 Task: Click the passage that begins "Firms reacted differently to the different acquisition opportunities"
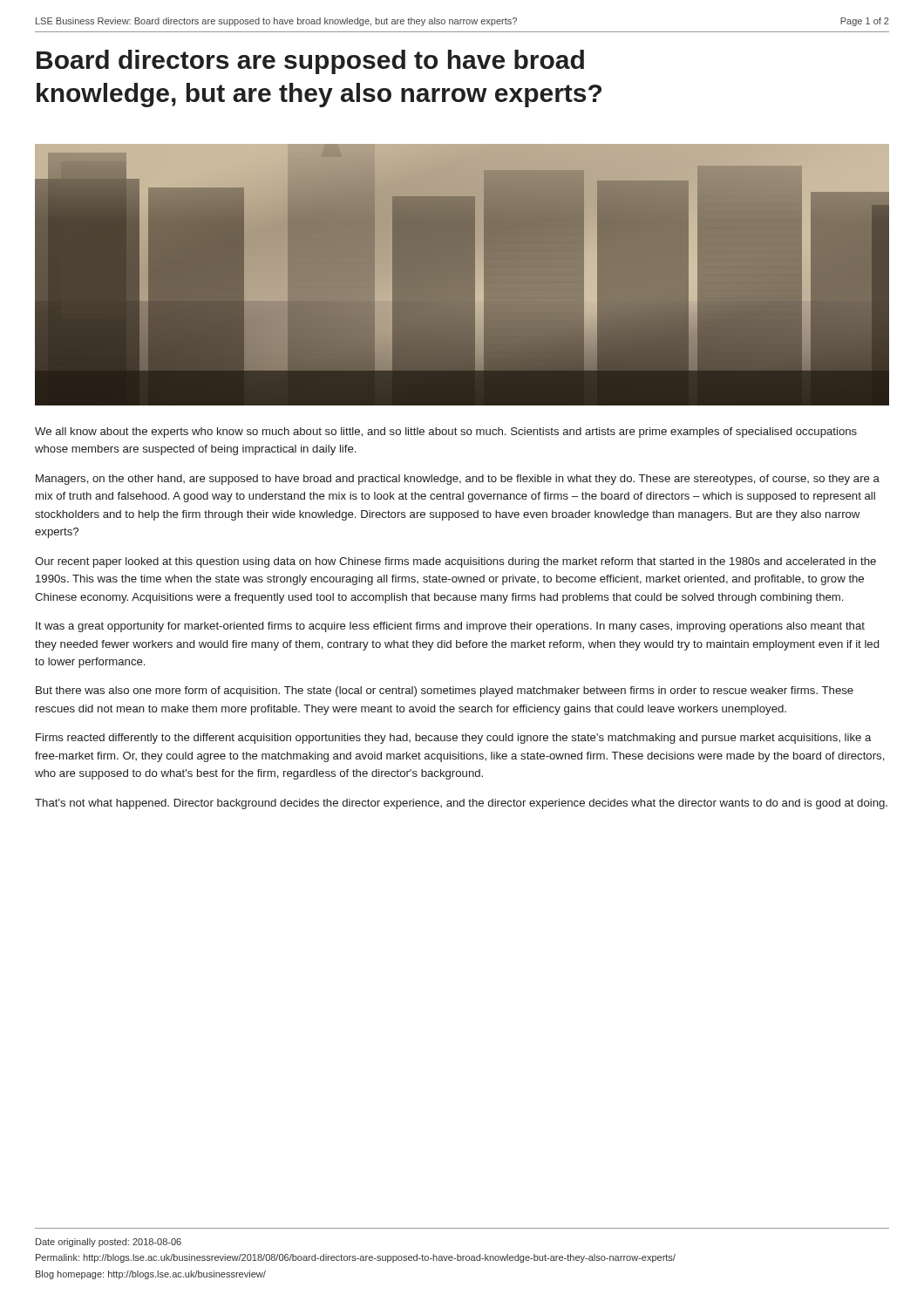tap(462, 756)
